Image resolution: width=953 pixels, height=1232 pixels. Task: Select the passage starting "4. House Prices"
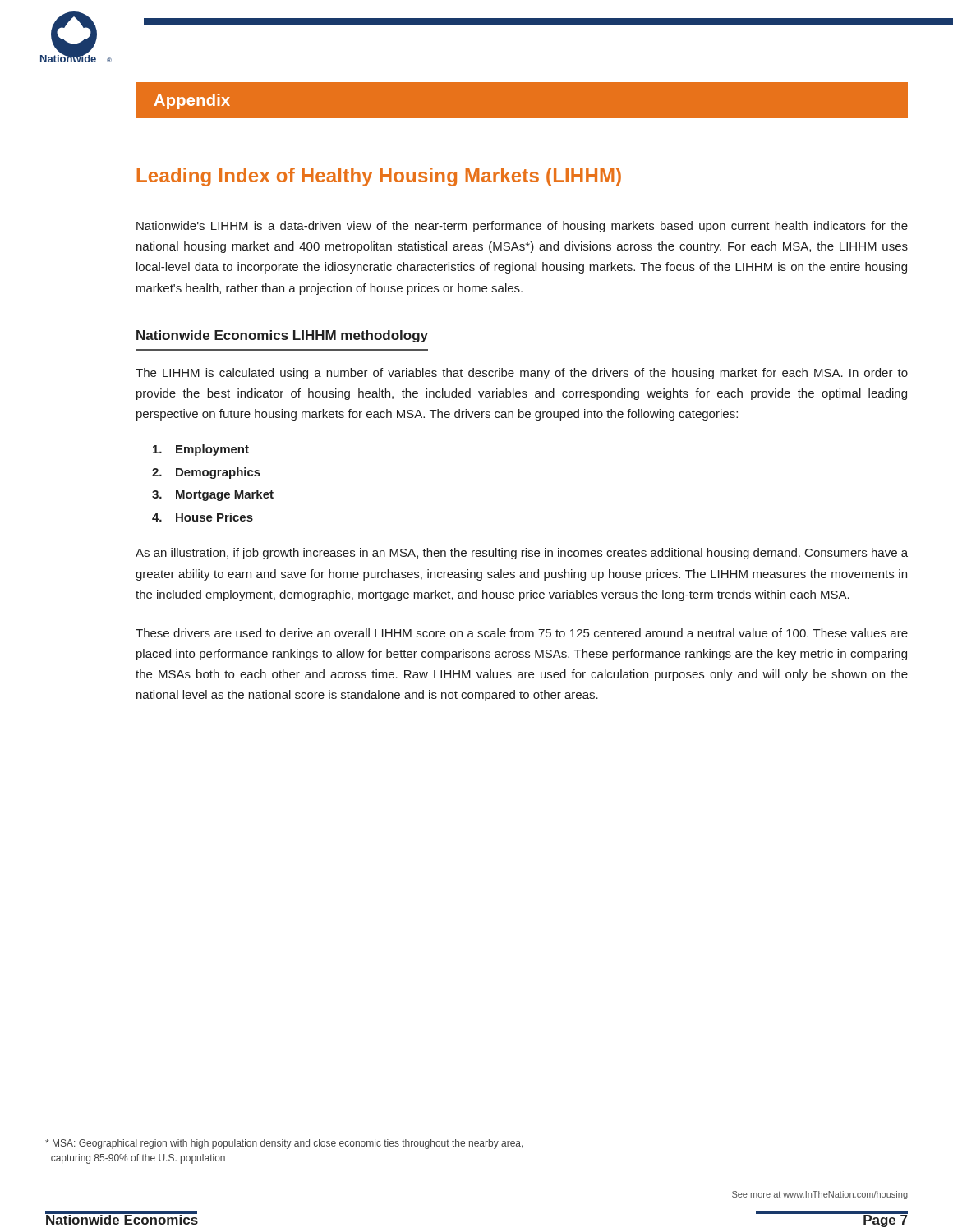(x=203, y=517)
